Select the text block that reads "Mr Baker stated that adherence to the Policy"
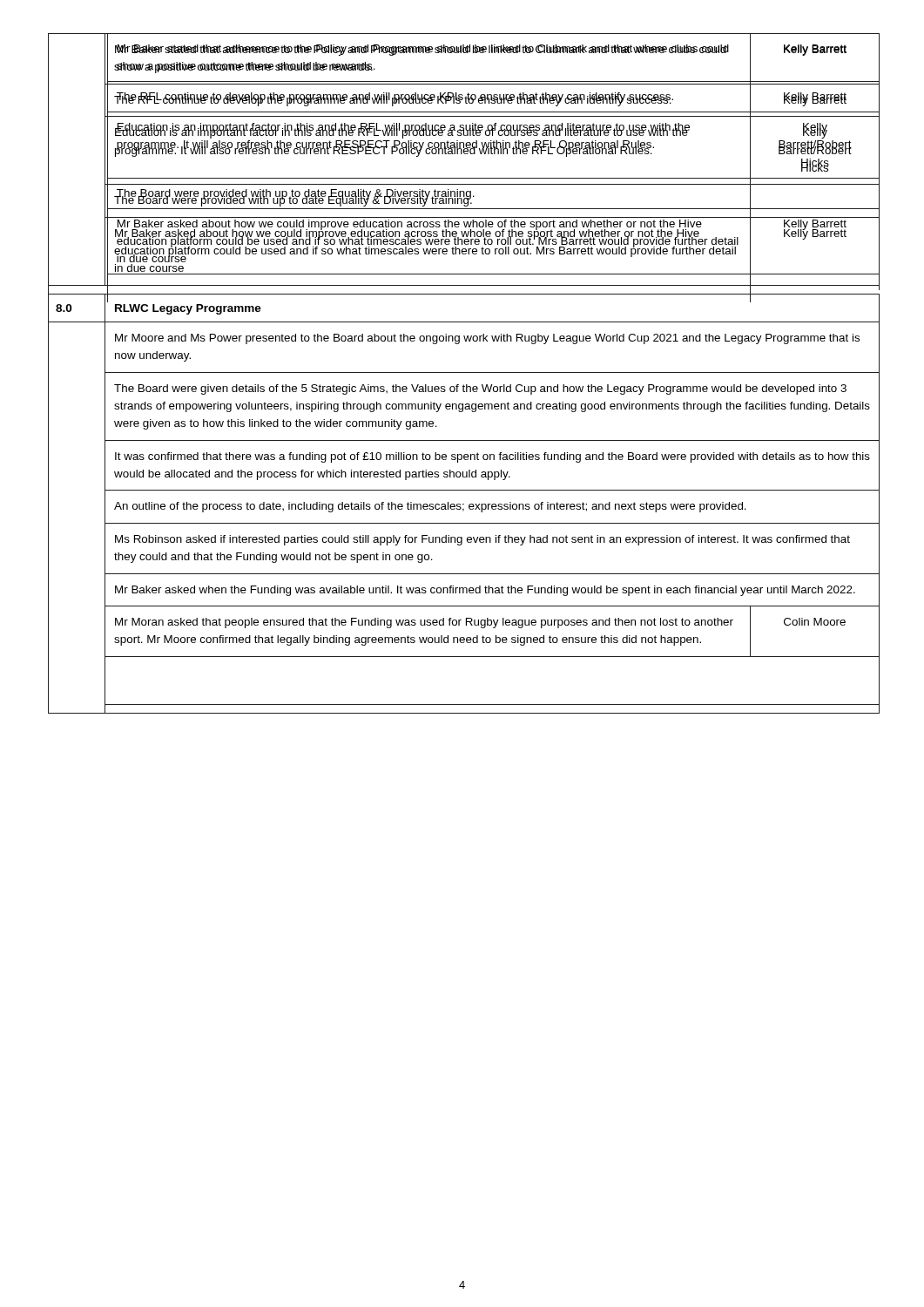The width and height of the screenshot is (924, 1307). tap(423, 57)
